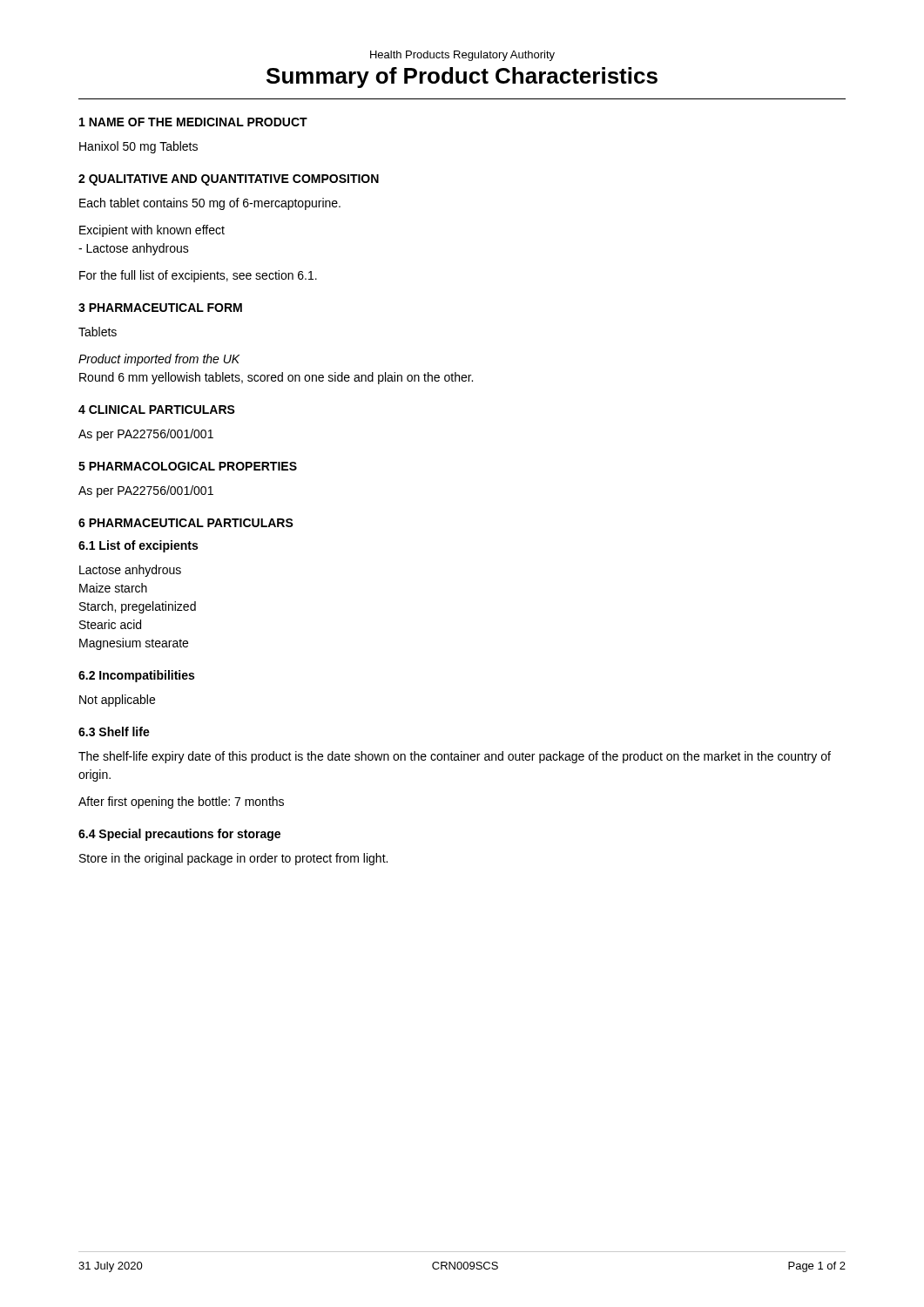Click the passage that begins "After first opening the"
The height and width of the screenshot is (1307, 924).
181,802
